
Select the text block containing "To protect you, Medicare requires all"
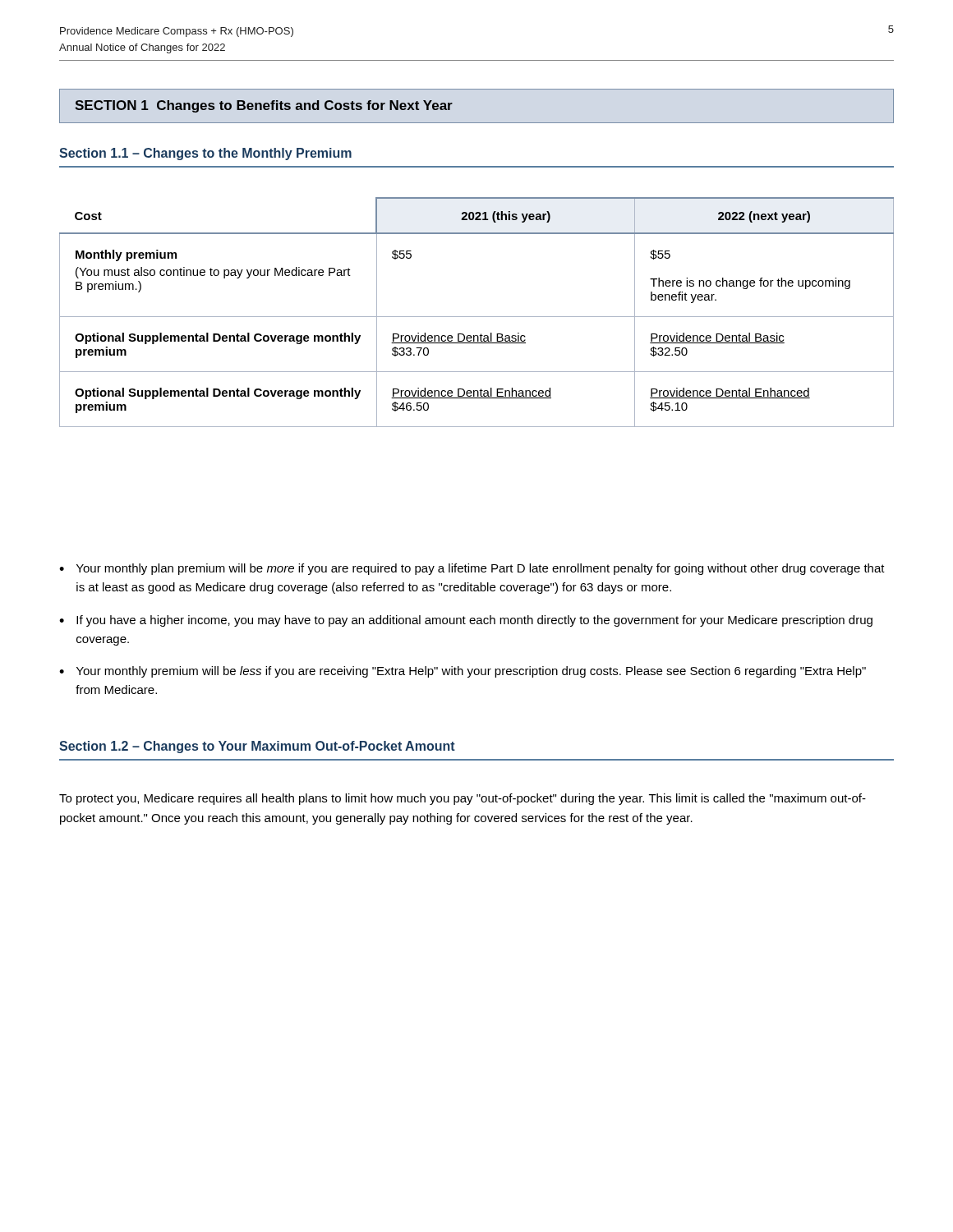click(x=463, y=808)
